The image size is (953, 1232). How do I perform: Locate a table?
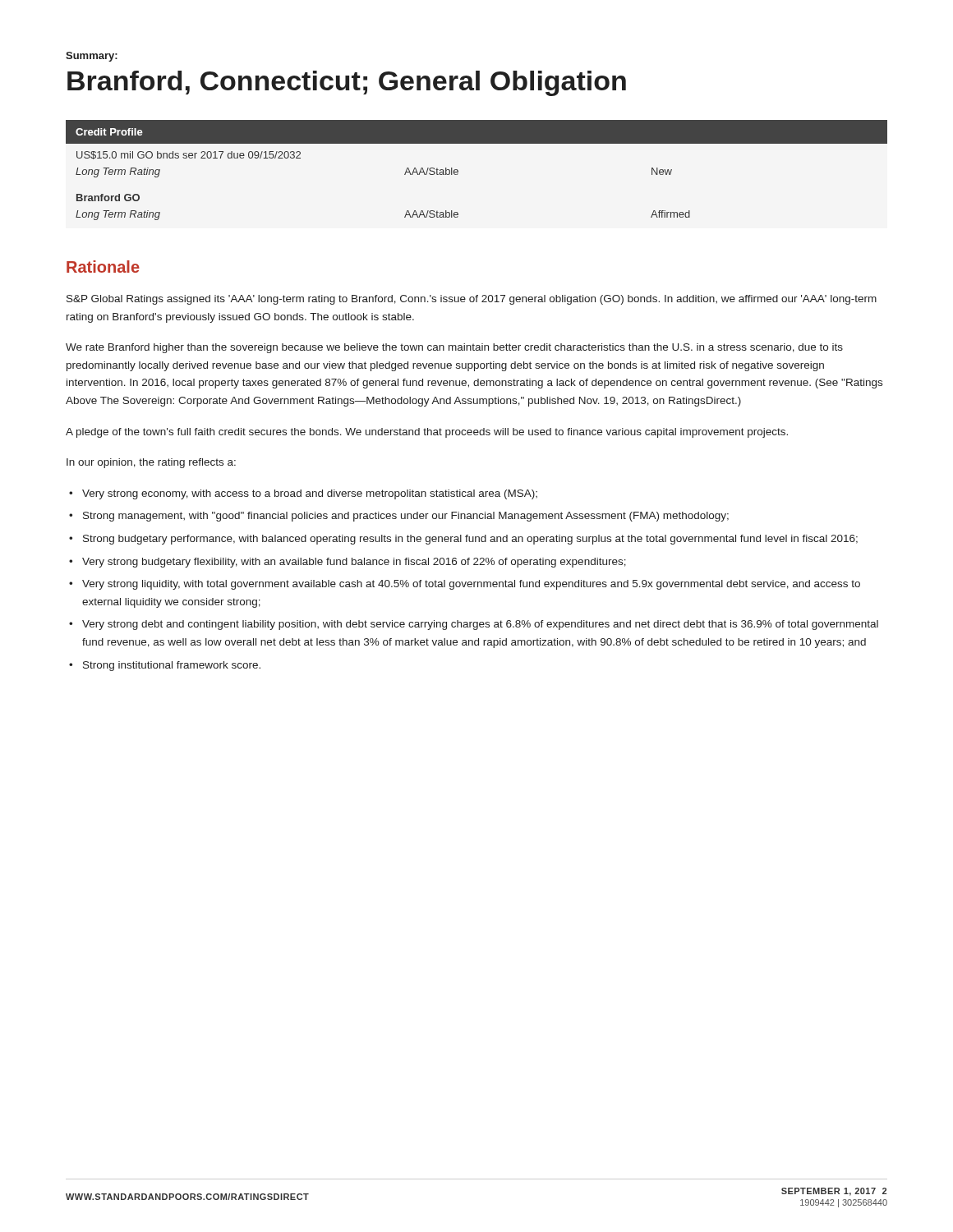[476, 174]
